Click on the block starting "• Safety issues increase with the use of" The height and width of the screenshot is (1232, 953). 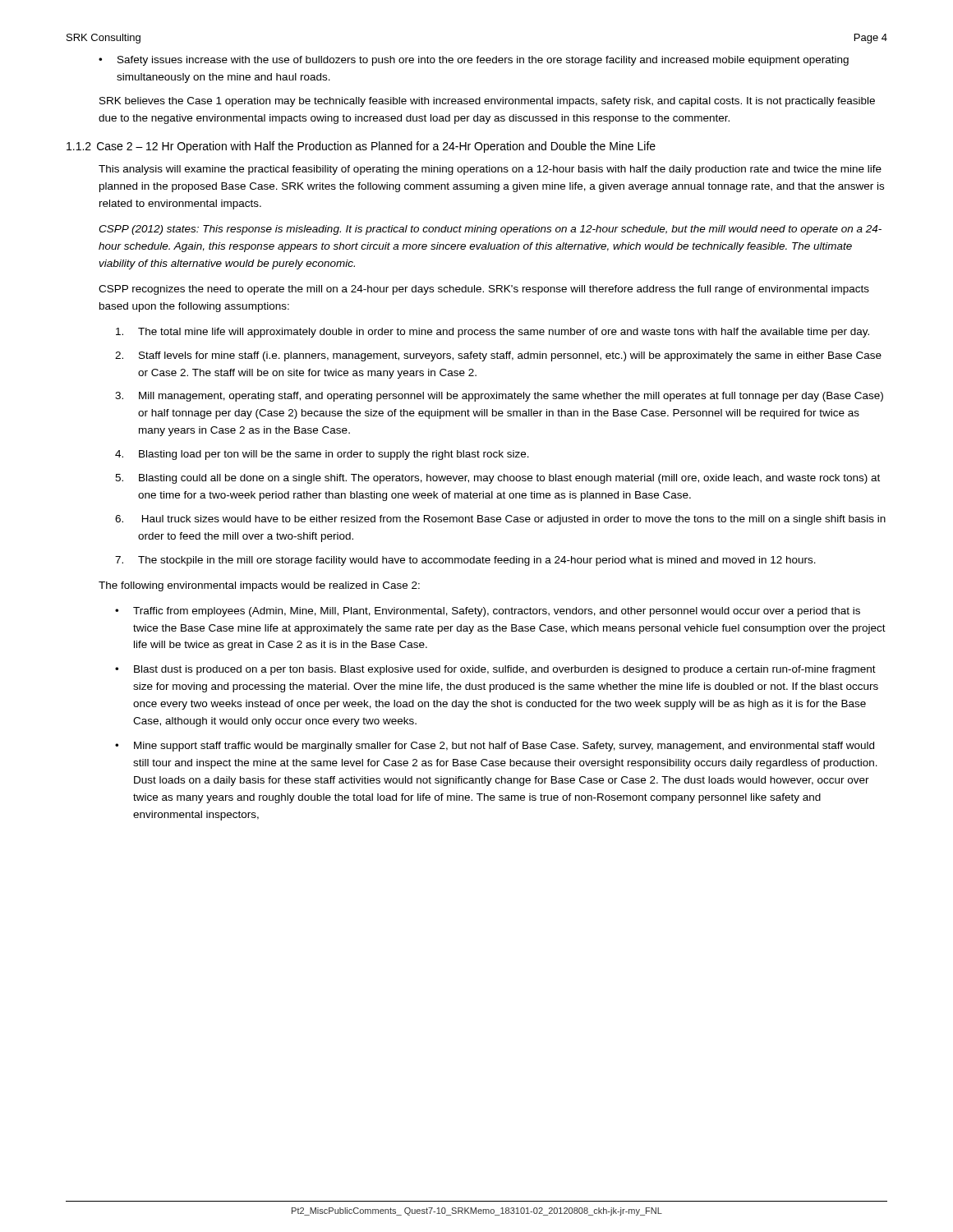click(493, 69)
